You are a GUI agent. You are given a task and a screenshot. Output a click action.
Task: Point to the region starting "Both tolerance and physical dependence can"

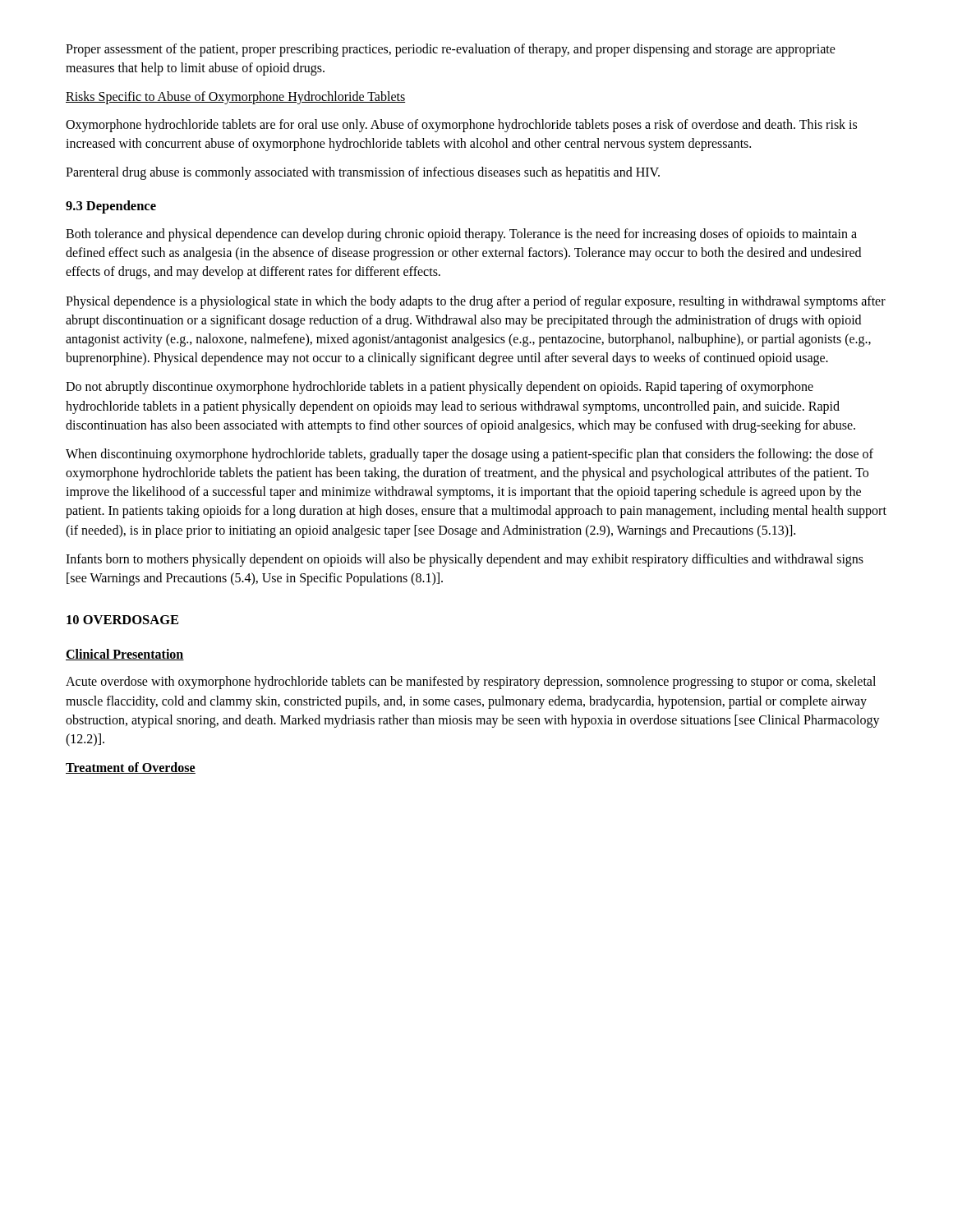coord(476,253)
